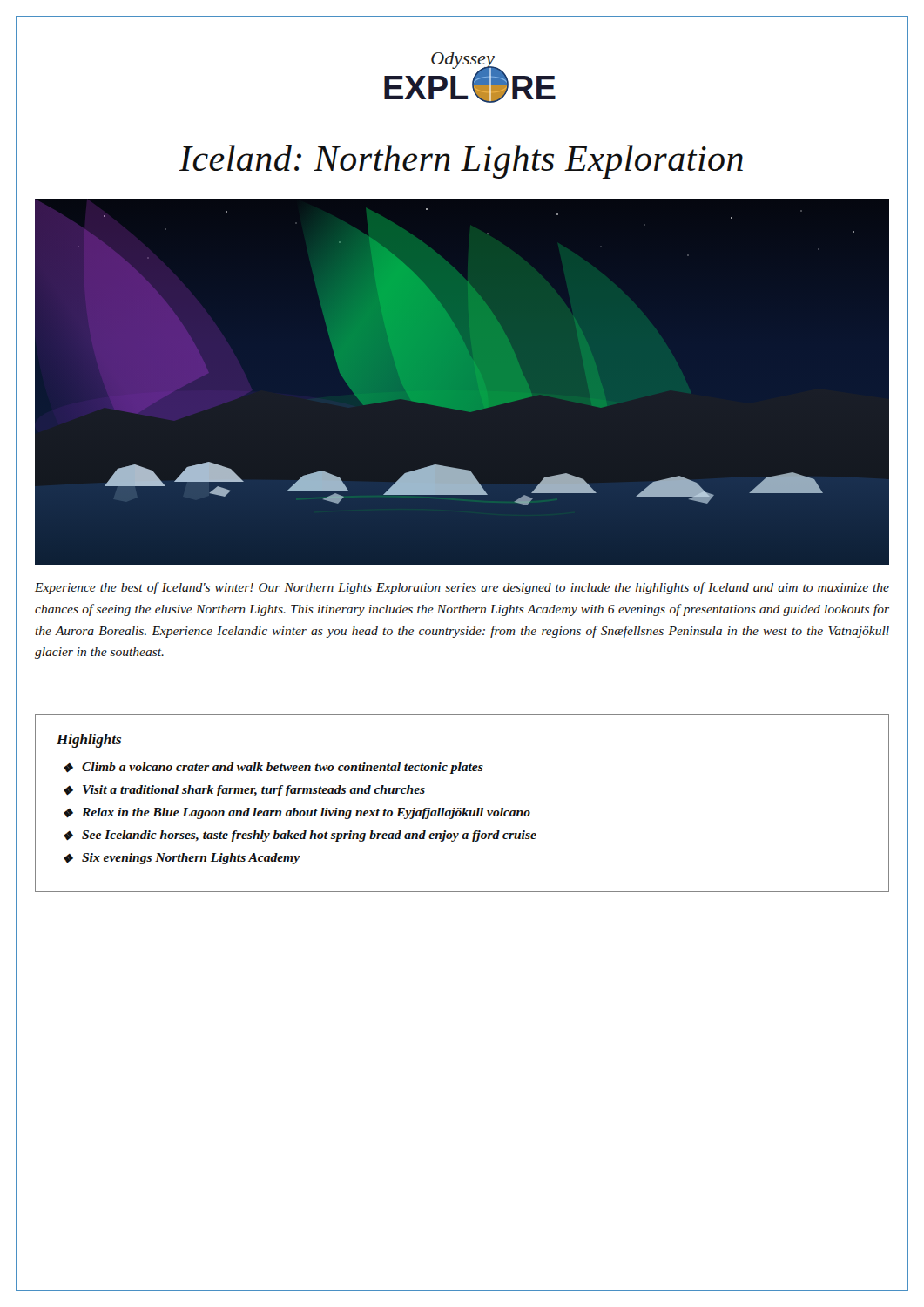Navigate to the text block starting "❖ Relax in the"
Screen dimensions: 1307x924
(296, 812)
